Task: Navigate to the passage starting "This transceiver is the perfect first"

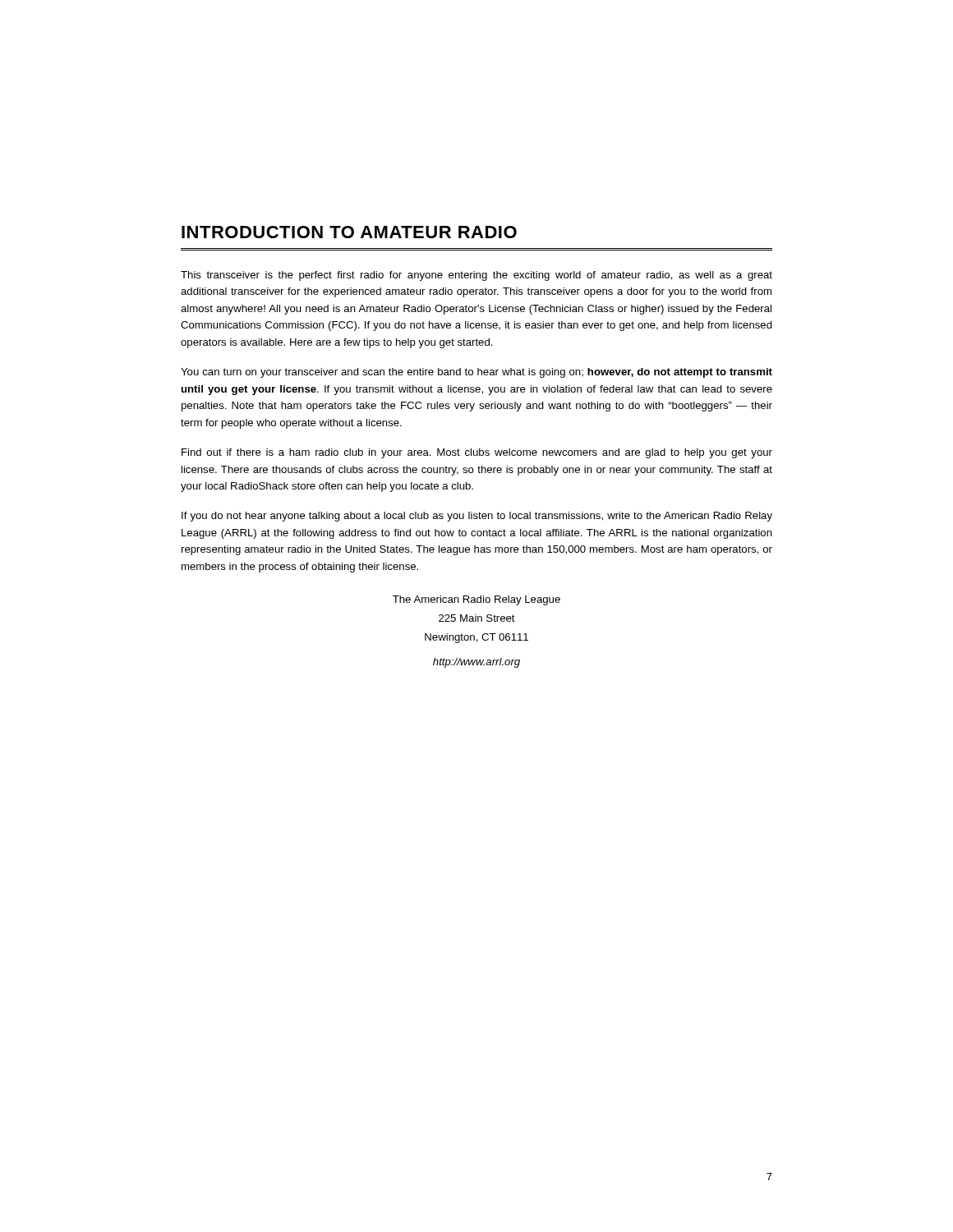Action: tap(476, 308)
